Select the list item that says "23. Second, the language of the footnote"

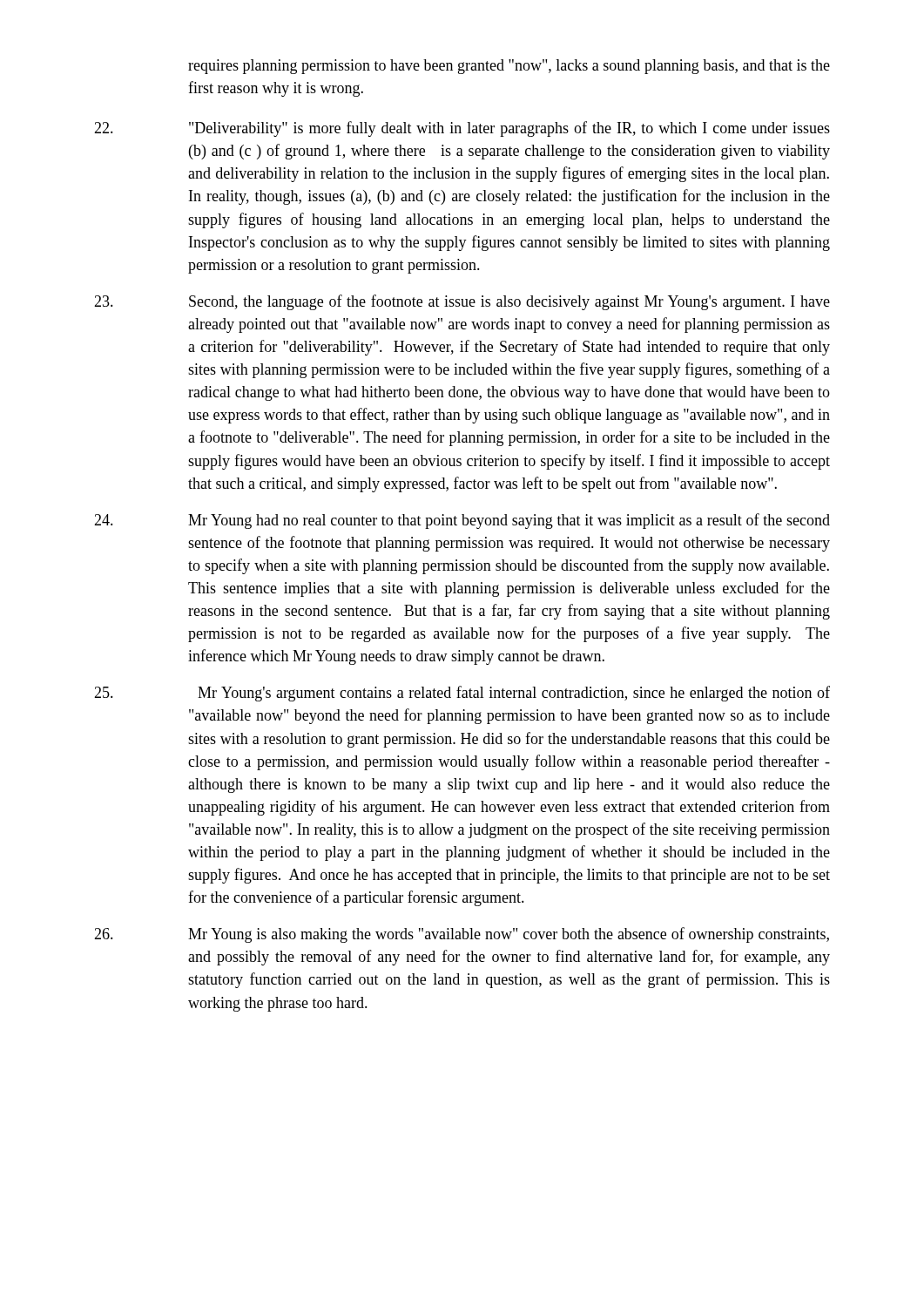tap(462, 392)
